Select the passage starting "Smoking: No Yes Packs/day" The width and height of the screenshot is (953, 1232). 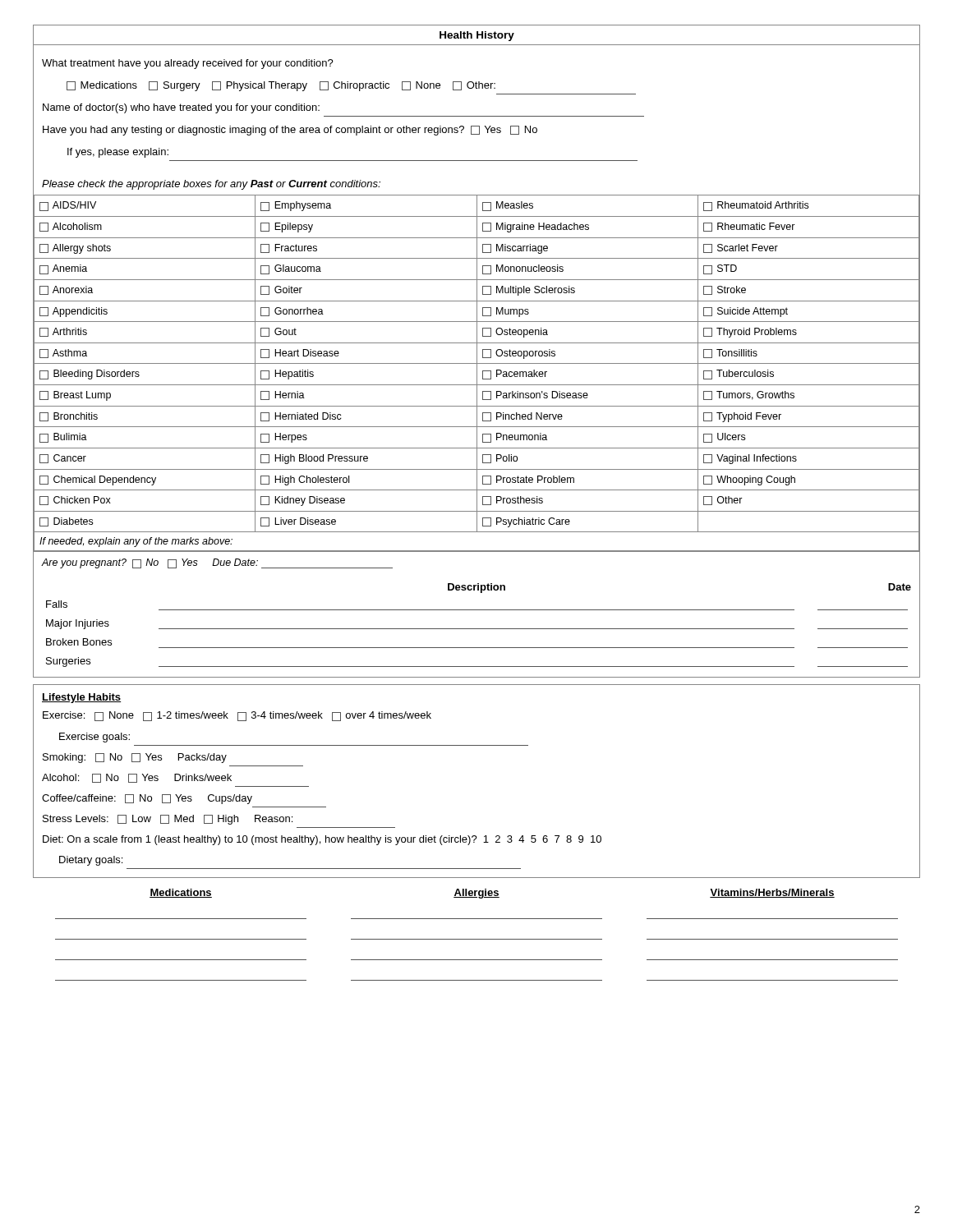click(x=173, y=758)
